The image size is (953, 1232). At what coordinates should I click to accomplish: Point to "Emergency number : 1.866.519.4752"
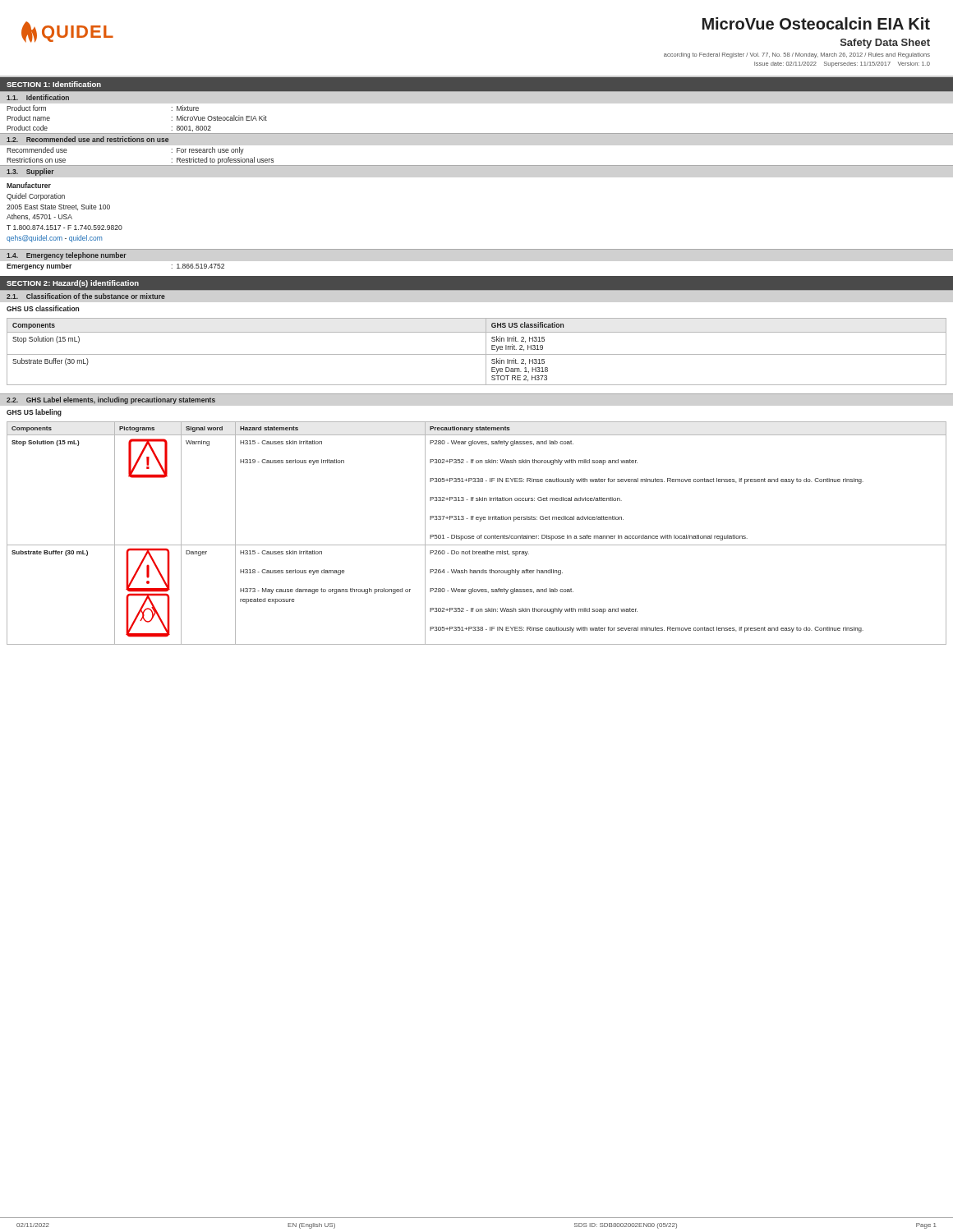[476, 266]
